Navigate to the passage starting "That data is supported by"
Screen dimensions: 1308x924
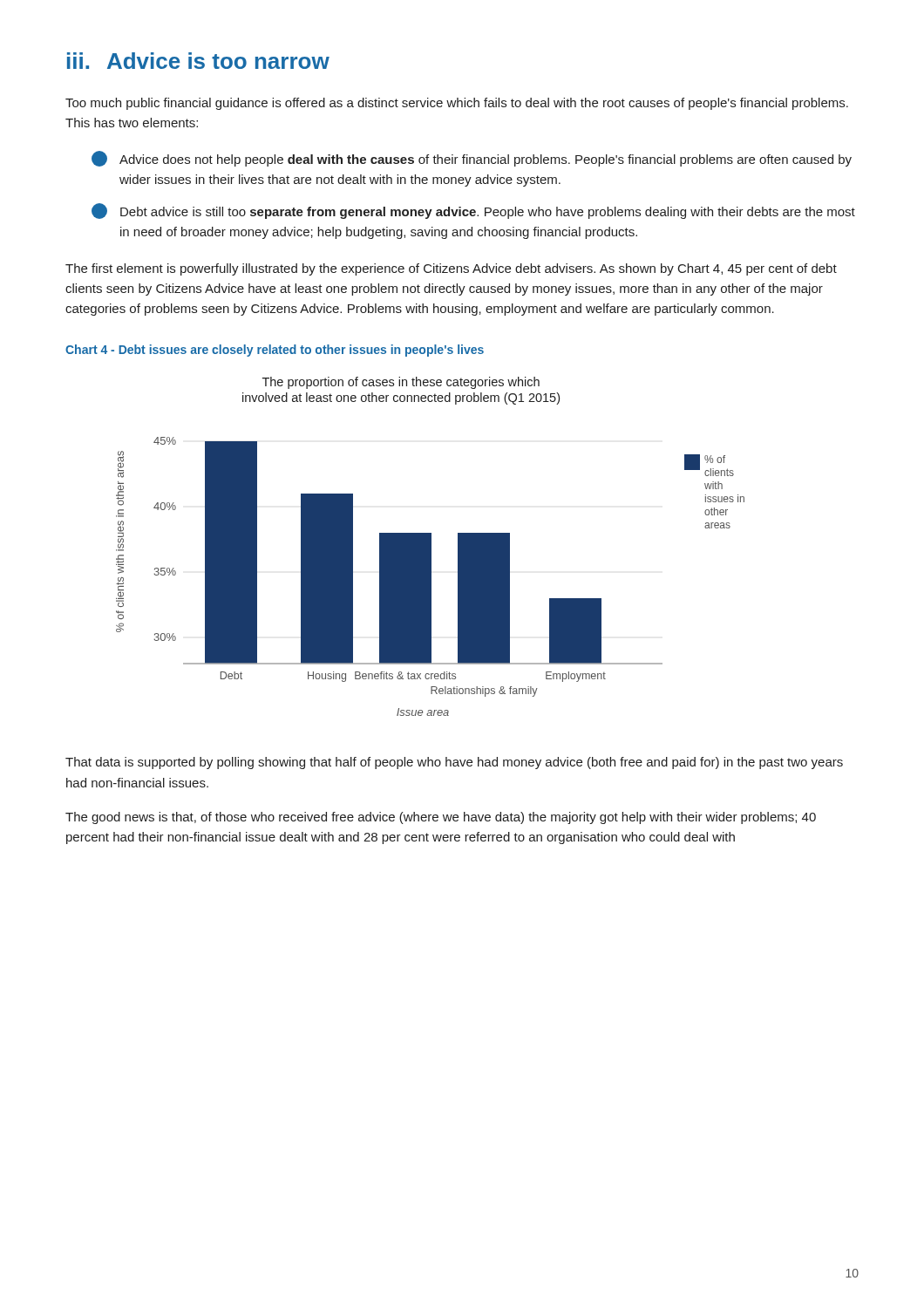pos(454,772)
